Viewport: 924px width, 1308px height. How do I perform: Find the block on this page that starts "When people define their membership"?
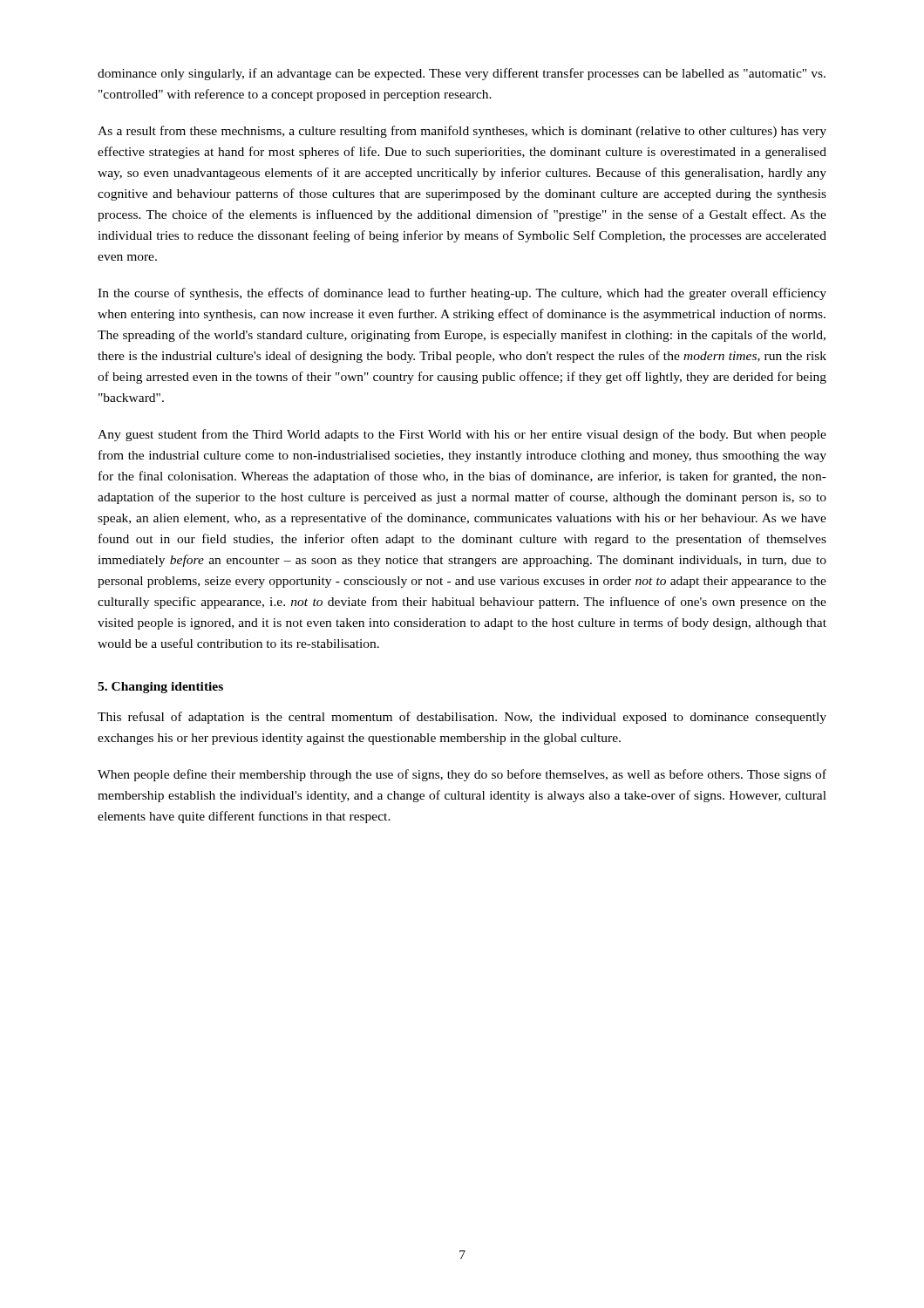462,795
